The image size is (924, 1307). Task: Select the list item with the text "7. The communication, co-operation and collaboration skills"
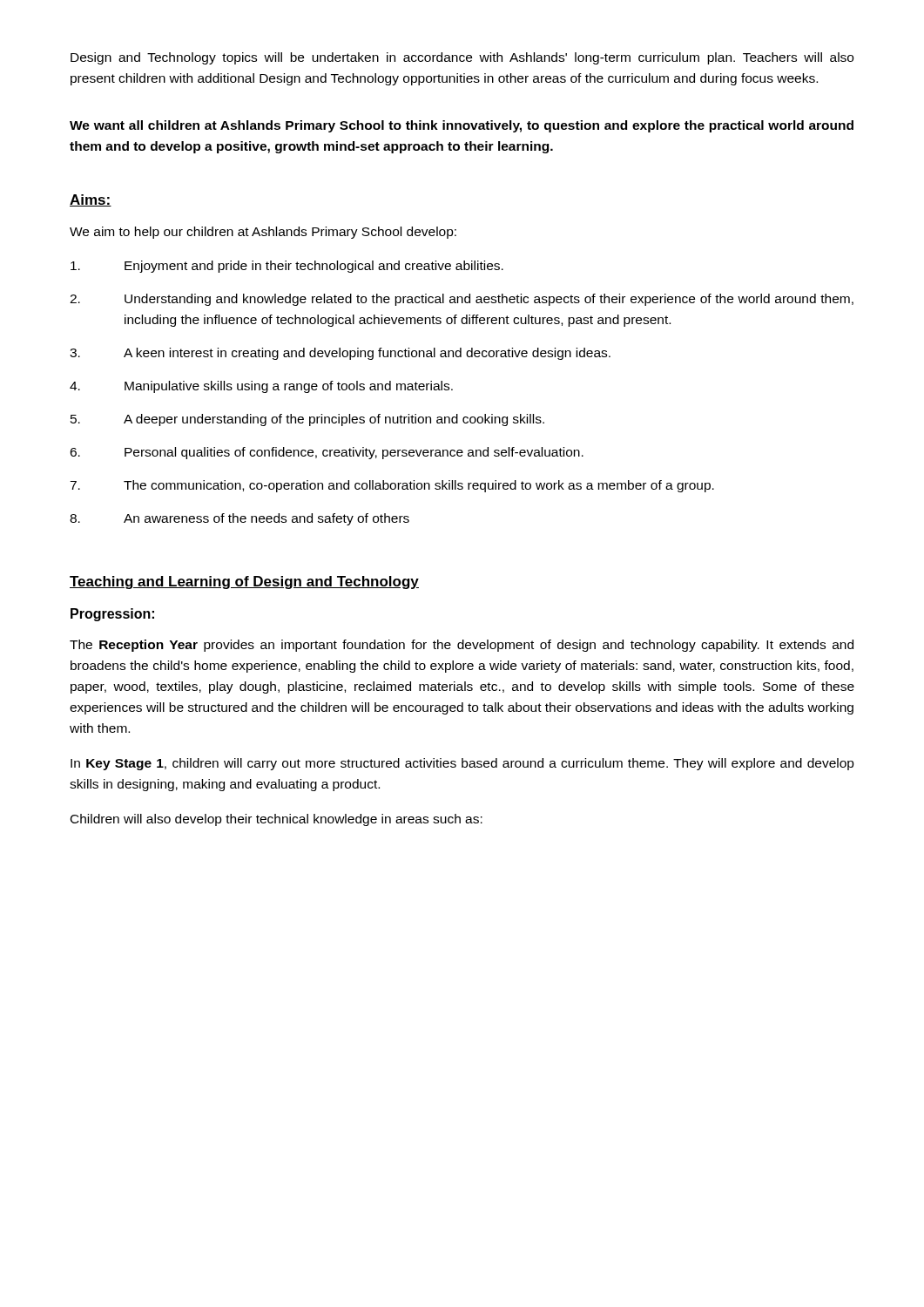[462, 485]
